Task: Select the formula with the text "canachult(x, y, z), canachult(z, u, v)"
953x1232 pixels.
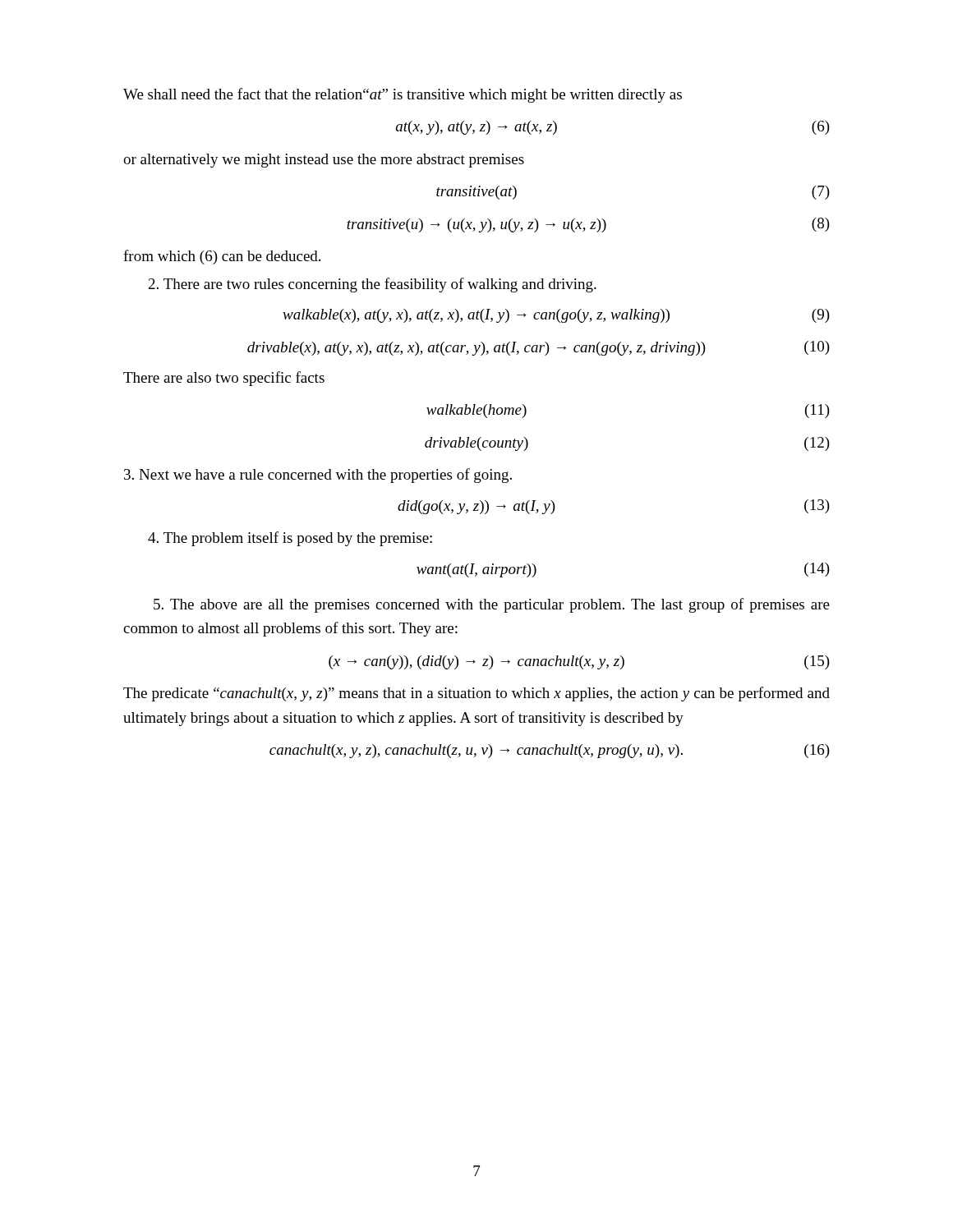Action: pos(476,750)
